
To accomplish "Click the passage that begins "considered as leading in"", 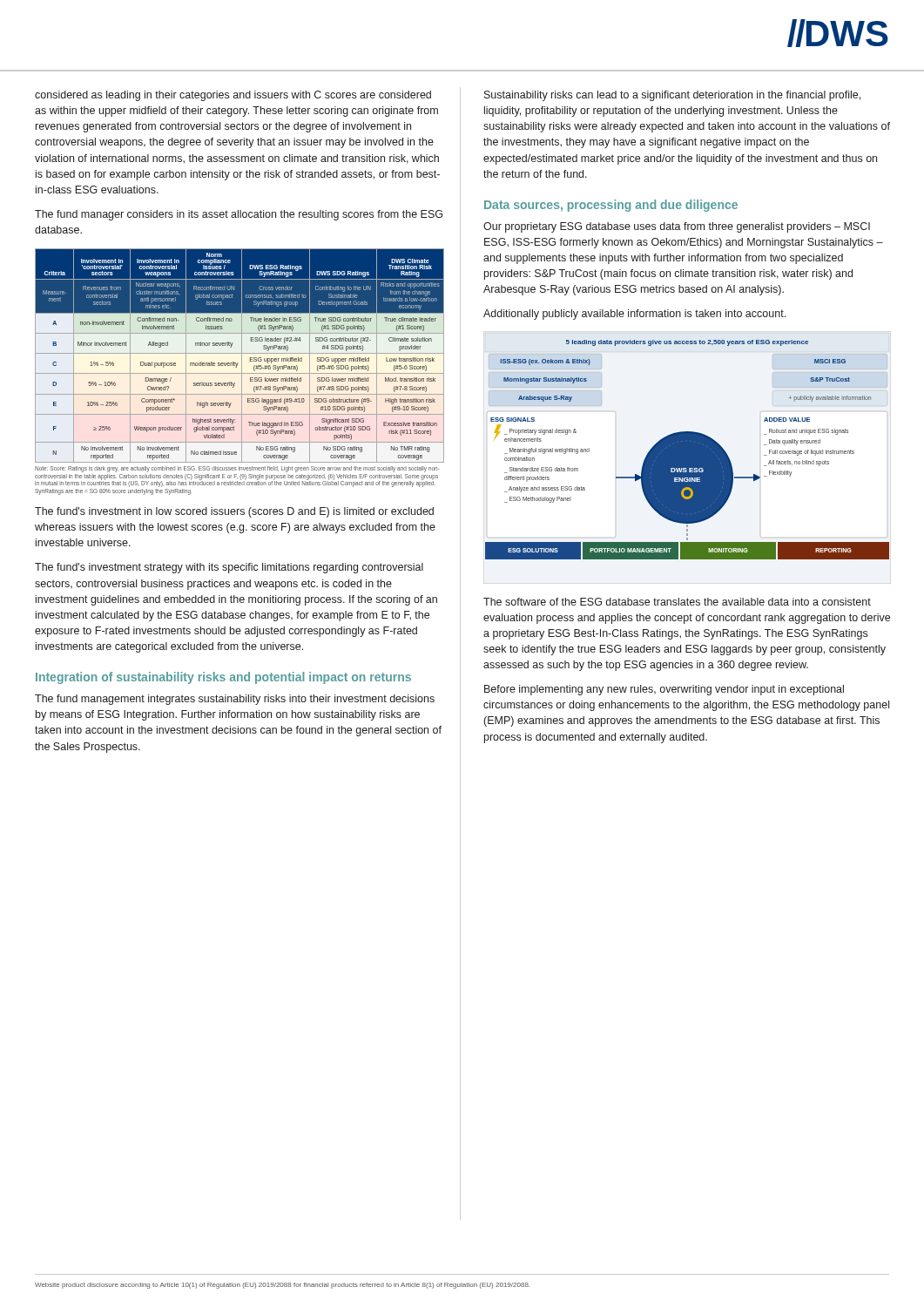I will click(x=240, y=142).
